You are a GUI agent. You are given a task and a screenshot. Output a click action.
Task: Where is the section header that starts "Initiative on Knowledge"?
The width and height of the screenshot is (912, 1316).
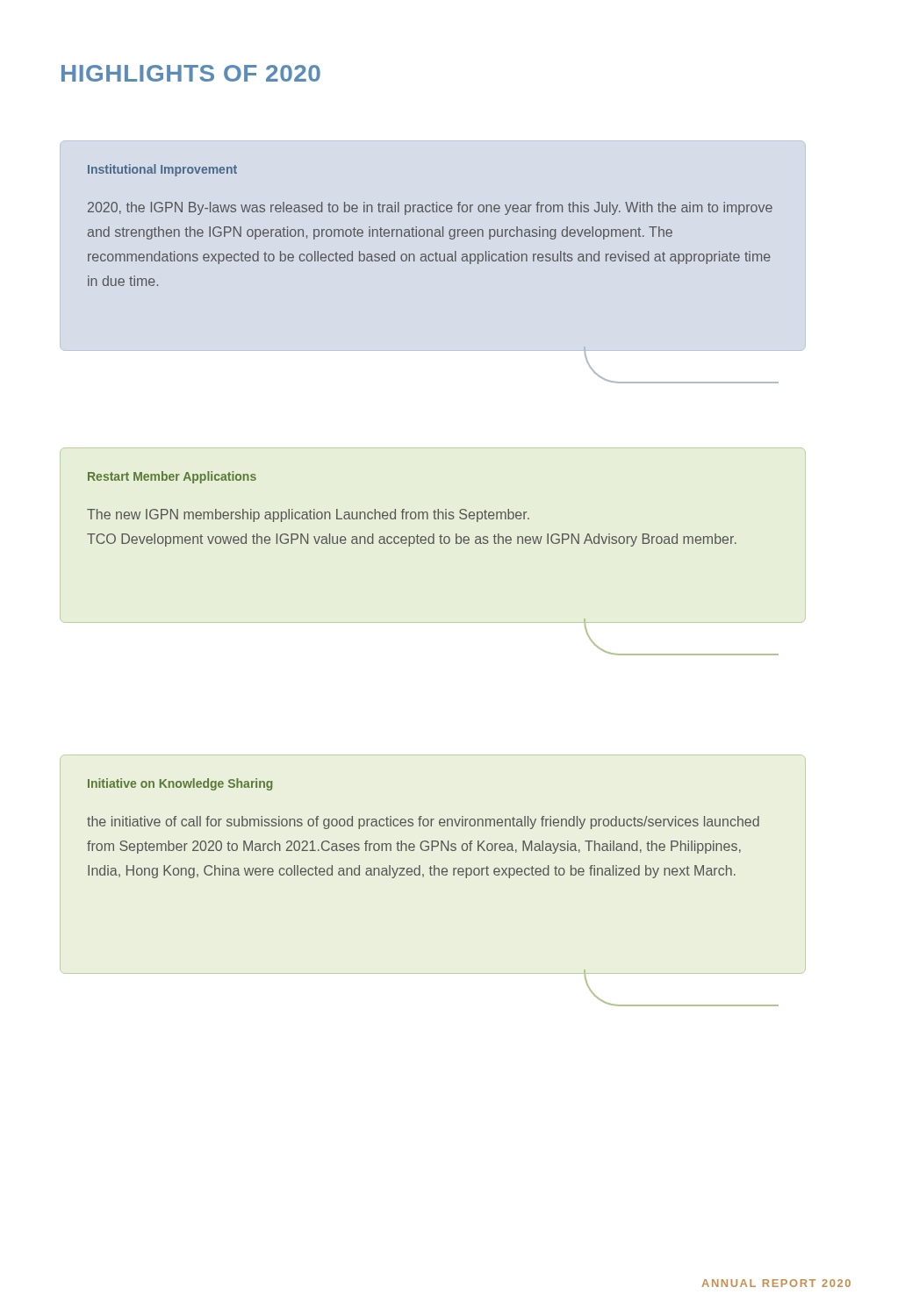click(180, 783)
